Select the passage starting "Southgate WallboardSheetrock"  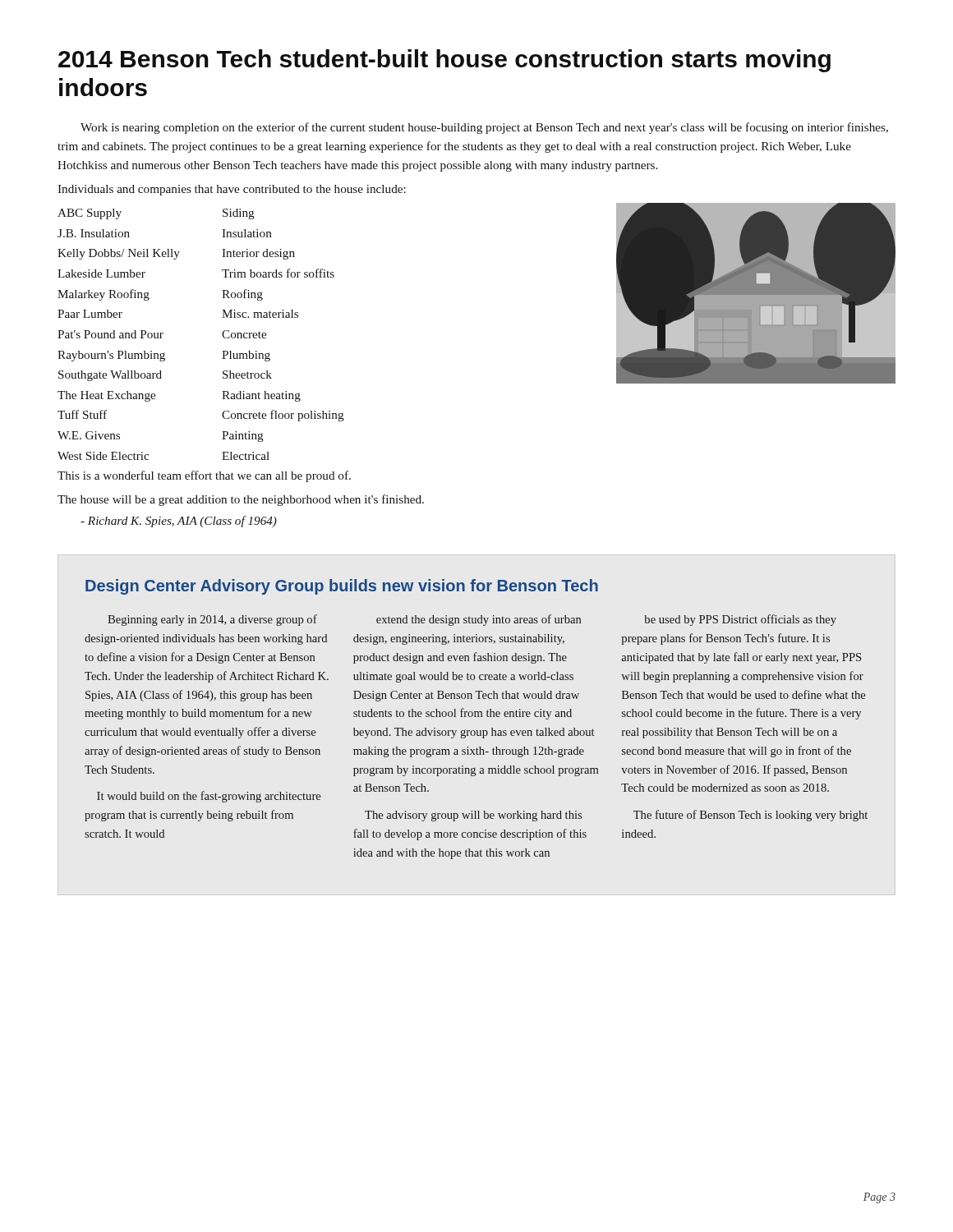click(218, 375)
